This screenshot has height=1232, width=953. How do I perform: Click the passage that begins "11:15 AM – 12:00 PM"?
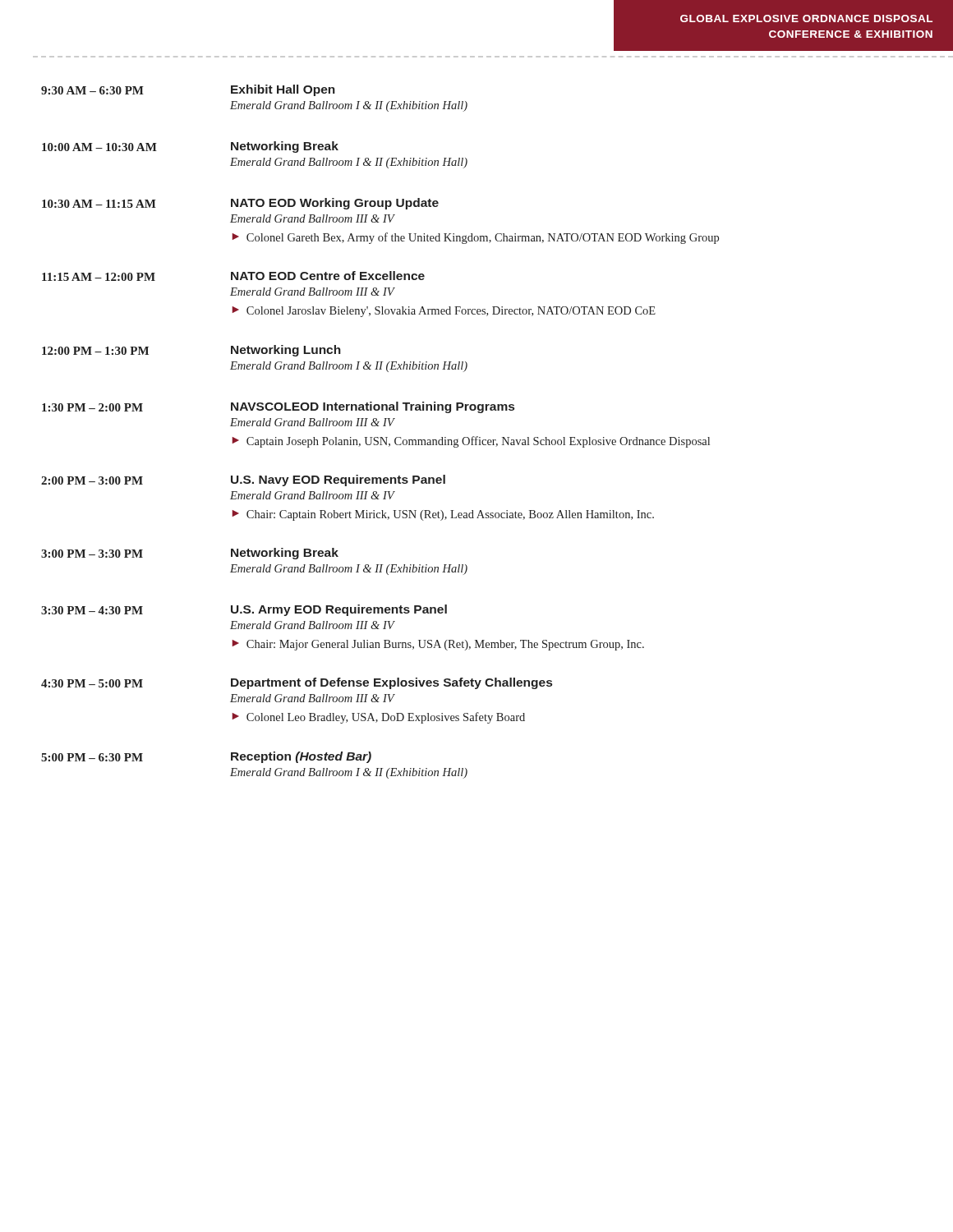click(x=233, y=276)
